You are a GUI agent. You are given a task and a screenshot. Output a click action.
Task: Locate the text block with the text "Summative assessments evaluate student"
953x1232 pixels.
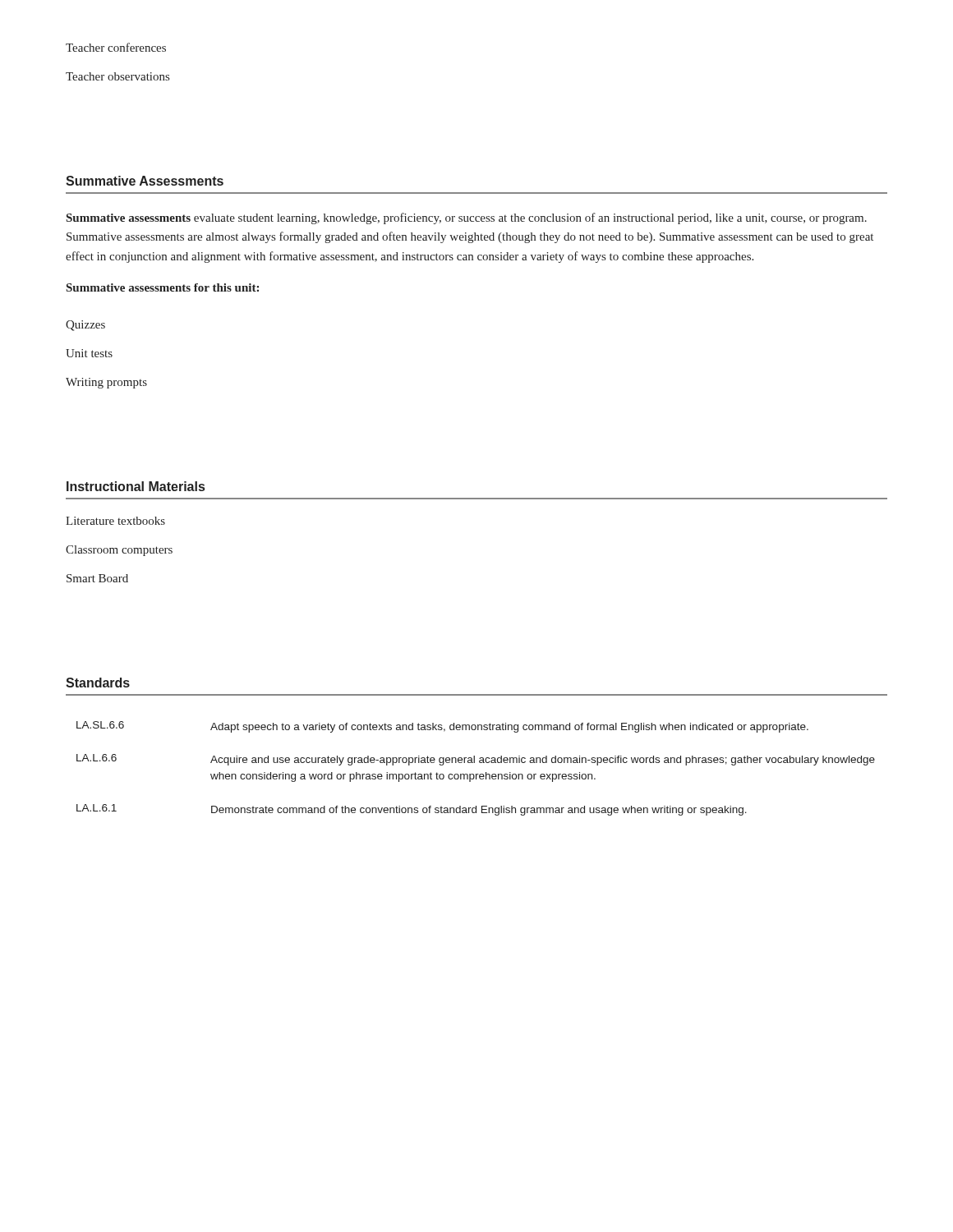coord(470,237)
